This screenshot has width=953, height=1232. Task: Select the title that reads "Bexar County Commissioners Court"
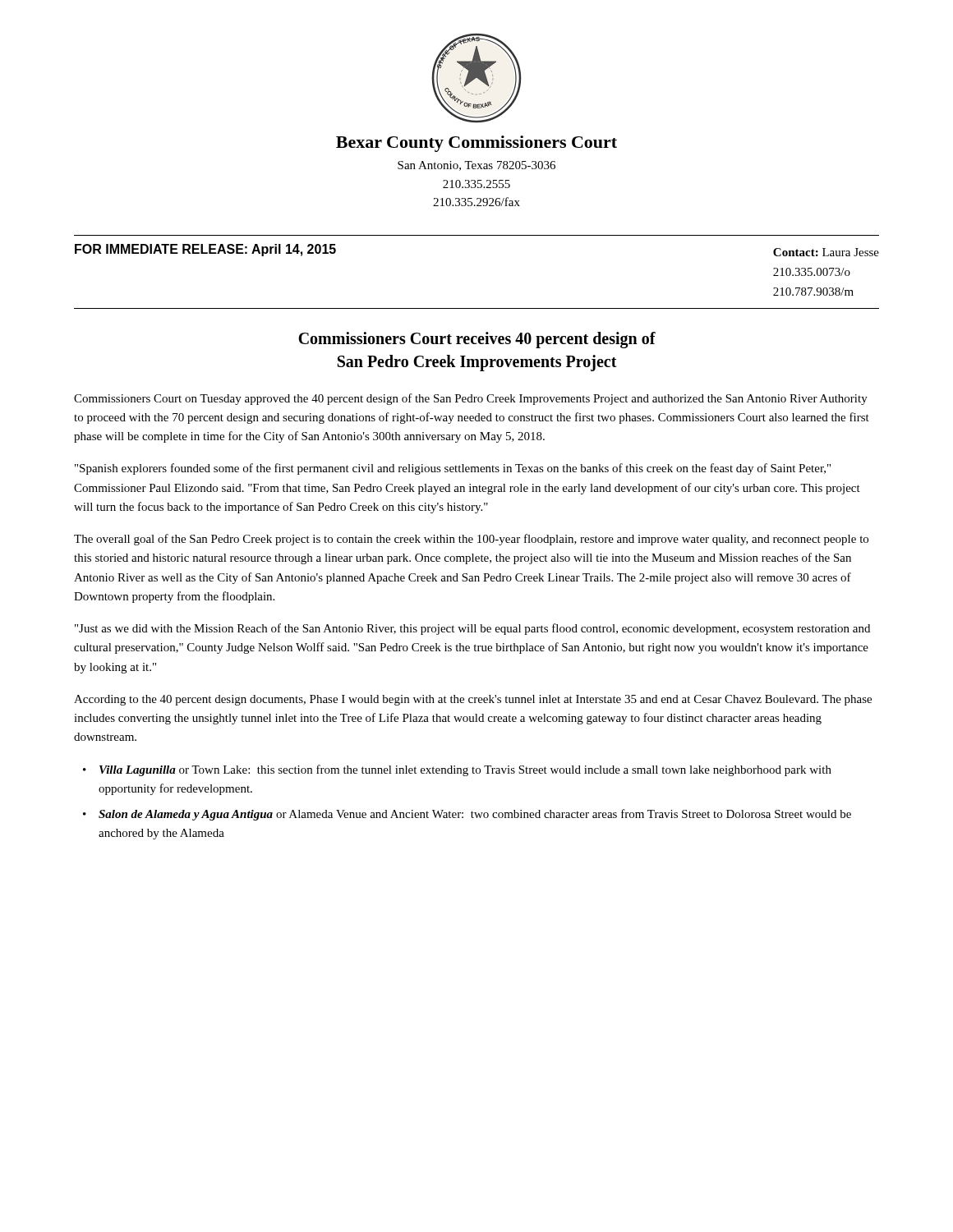coord(476,142)
